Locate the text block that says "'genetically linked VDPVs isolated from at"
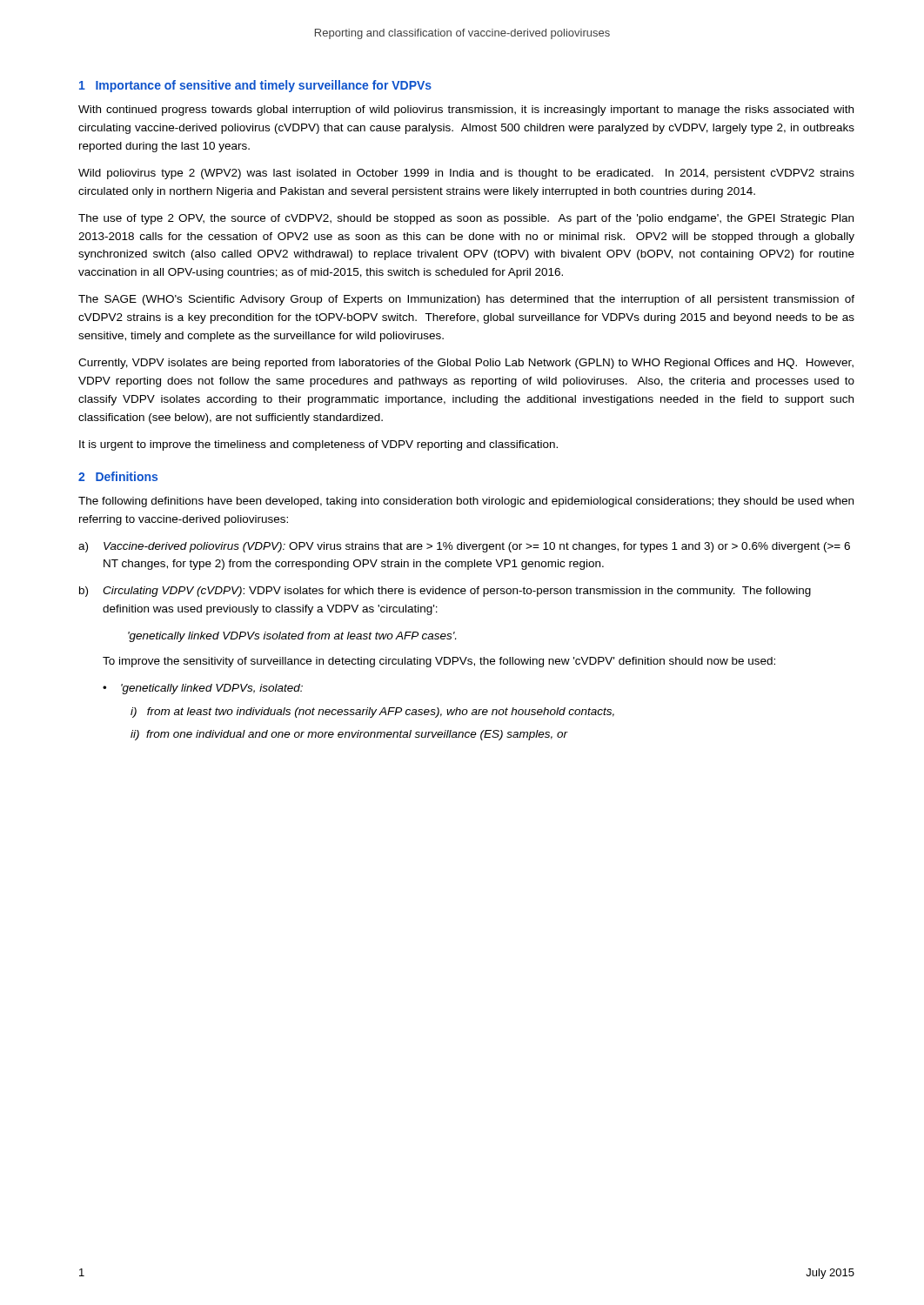Screen dimensions: 1305x924 coord(292,636)
